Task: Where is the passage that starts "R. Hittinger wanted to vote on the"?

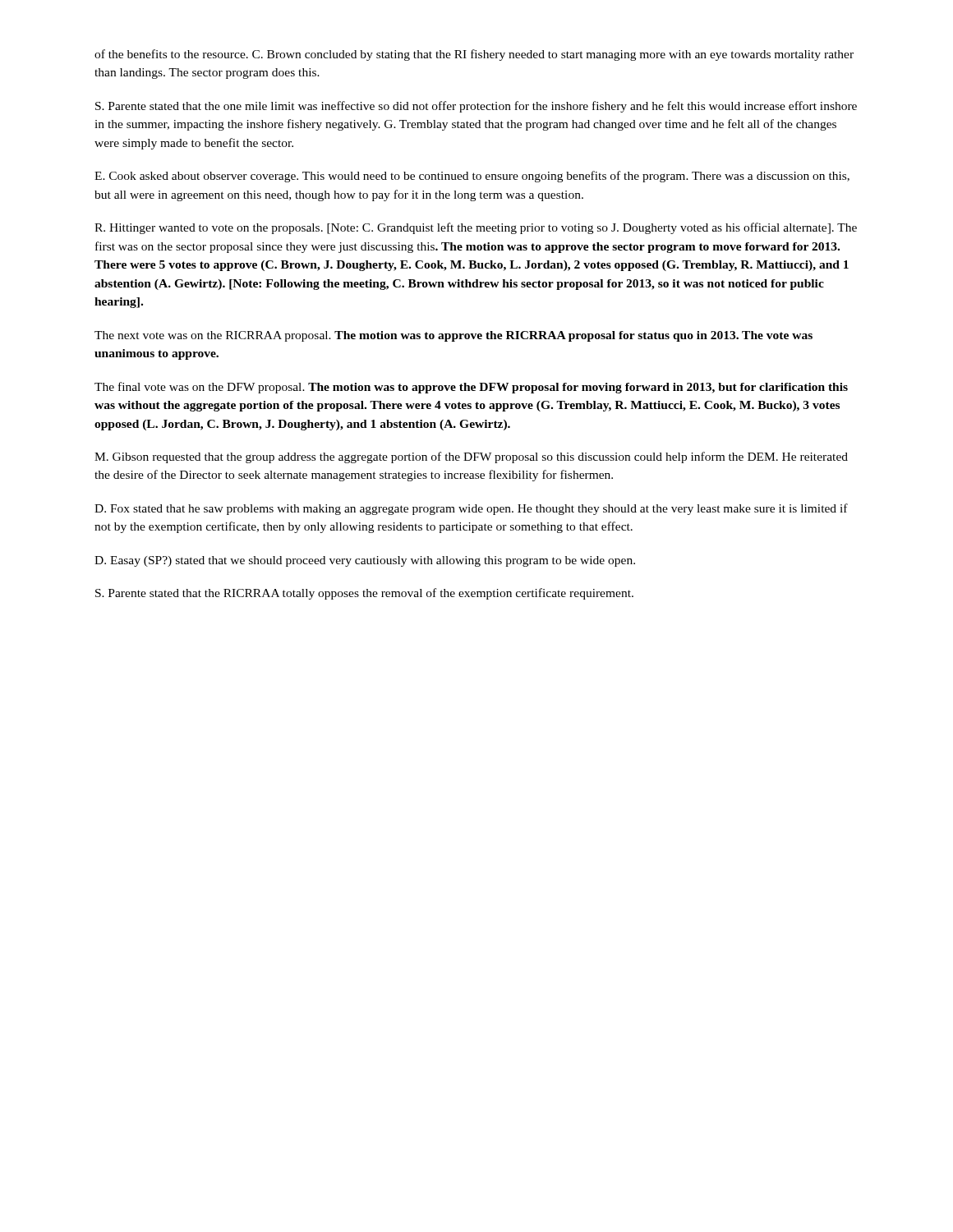Action: [476, 264]
